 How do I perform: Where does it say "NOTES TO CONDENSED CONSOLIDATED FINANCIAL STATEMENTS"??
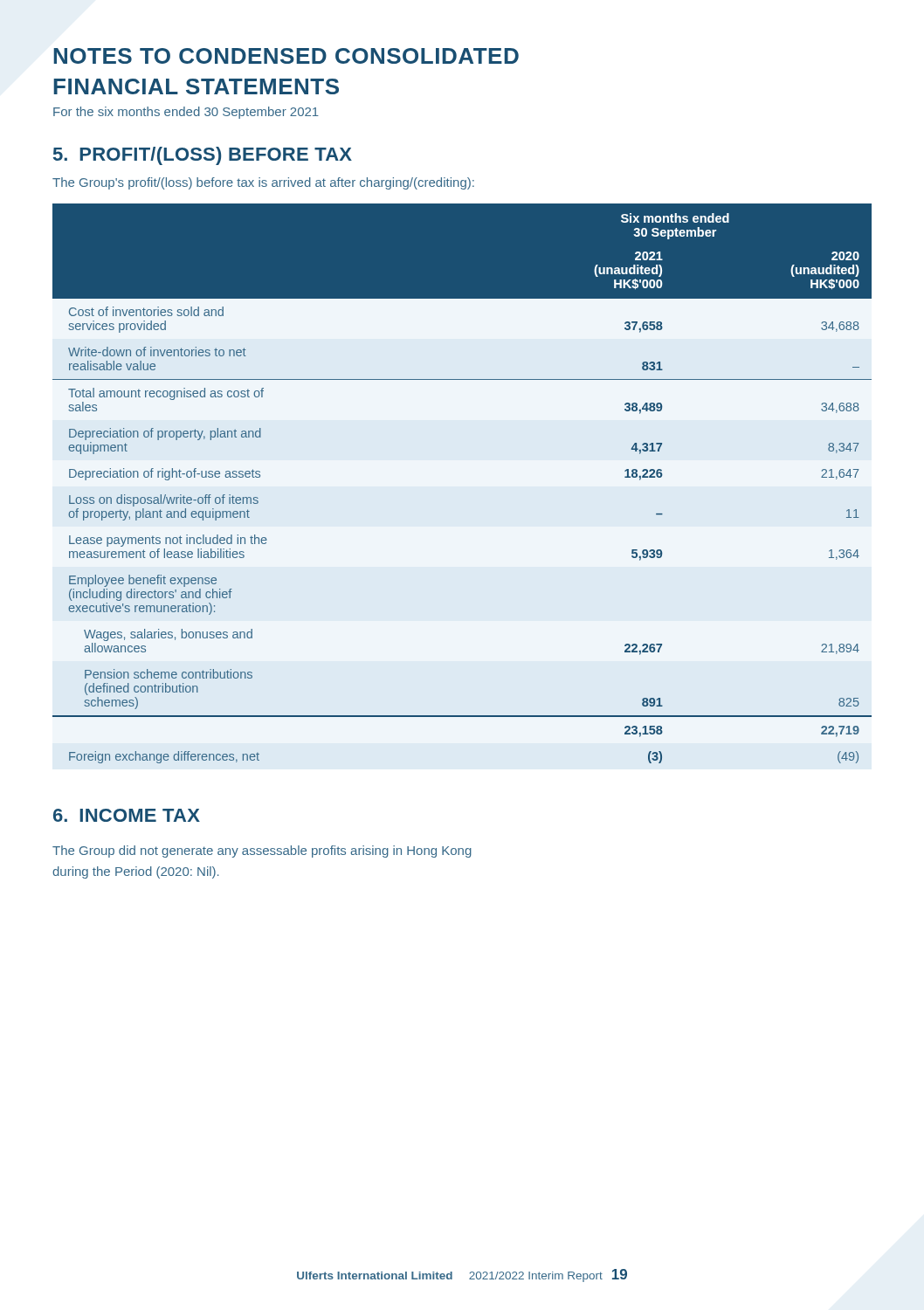click(462, 71)
